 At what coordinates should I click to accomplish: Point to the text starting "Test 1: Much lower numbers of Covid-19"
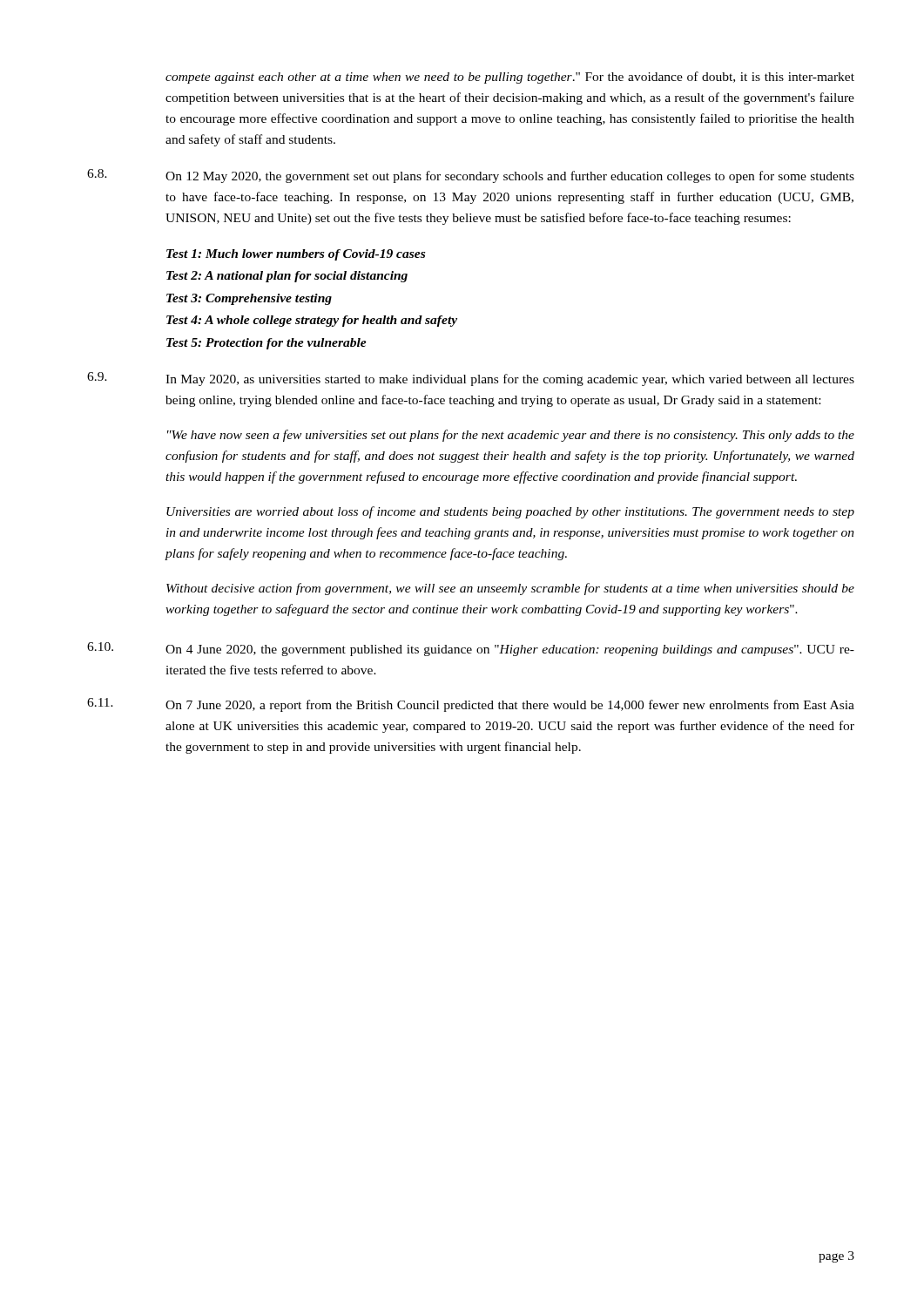(x=296, y=255)
